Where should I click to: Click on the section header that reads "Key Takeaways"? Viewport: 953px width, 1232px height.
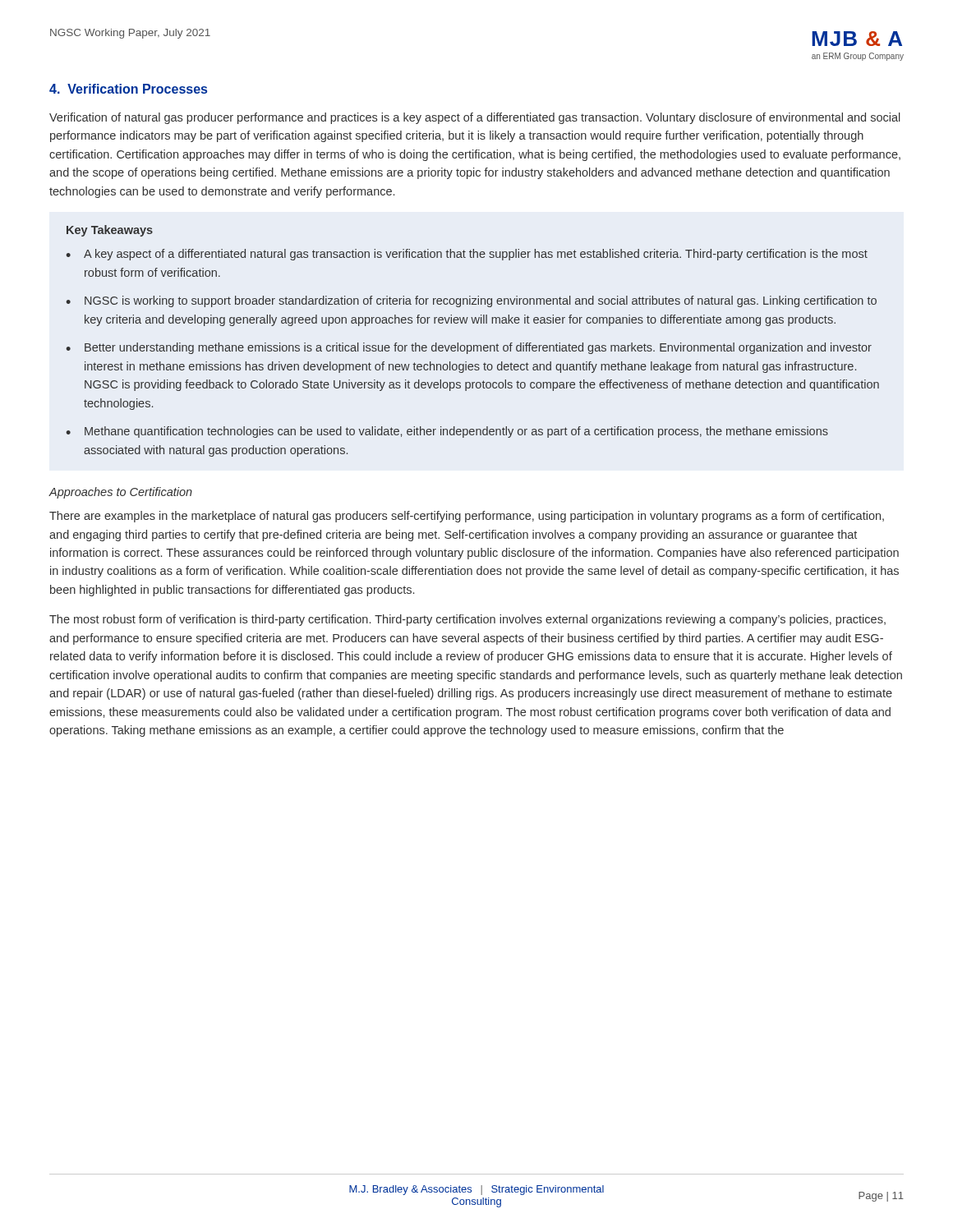tap(109, 230)
